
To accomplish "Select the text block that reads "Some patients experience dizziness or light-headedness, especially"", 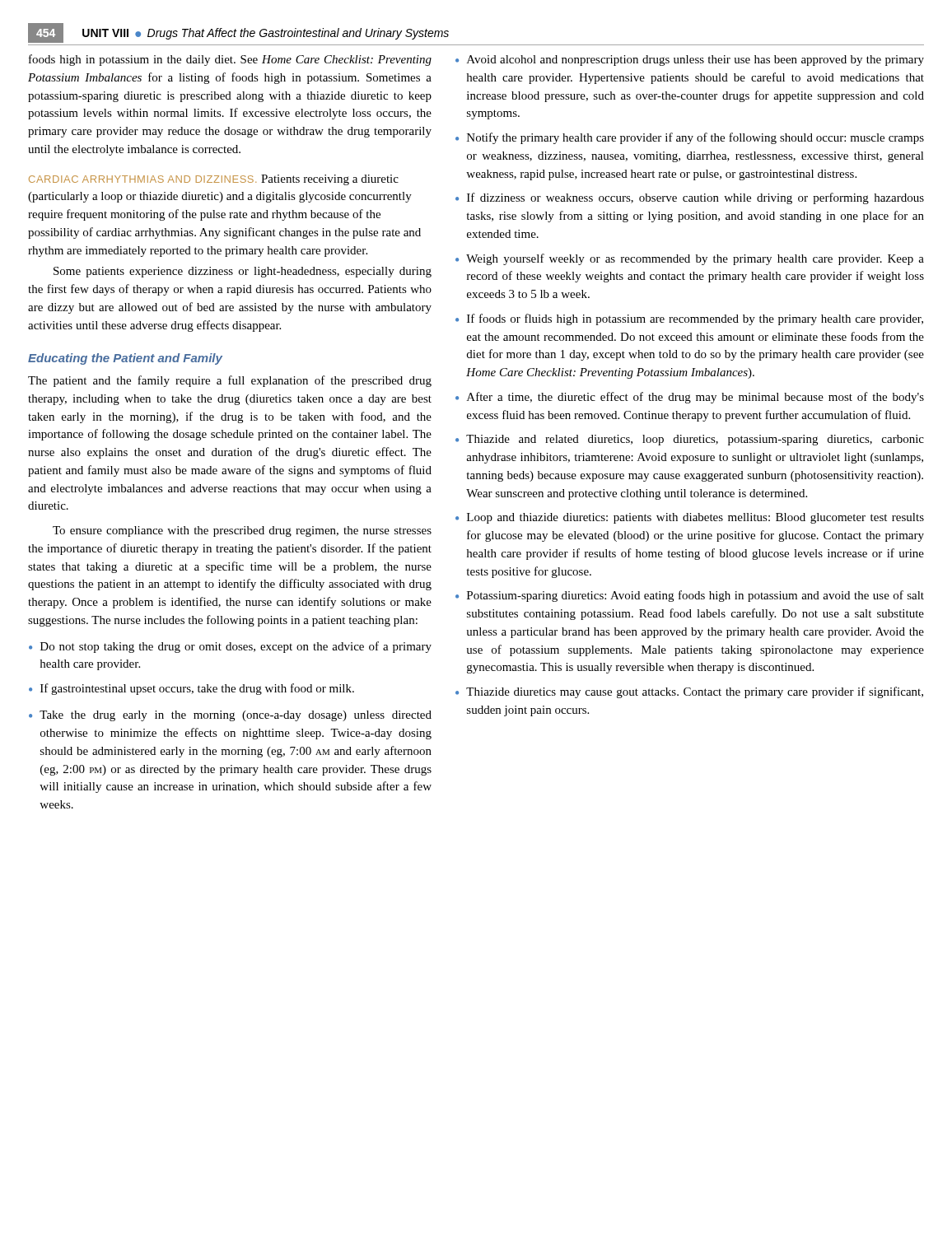I will (x=230, y=299).
